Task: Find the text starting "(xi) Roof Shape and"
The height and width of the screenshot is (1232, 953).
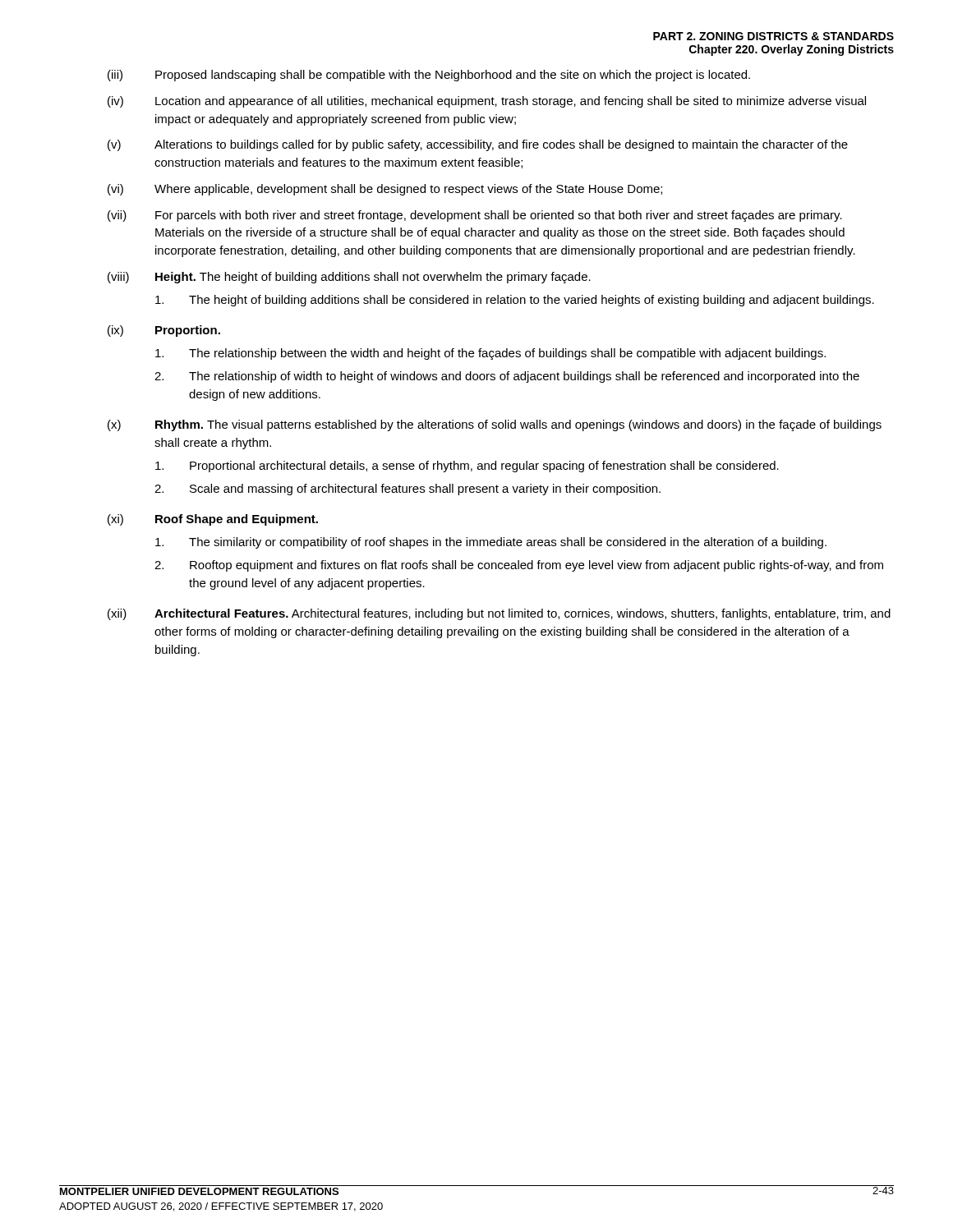Action: click(x=500, y=553)
